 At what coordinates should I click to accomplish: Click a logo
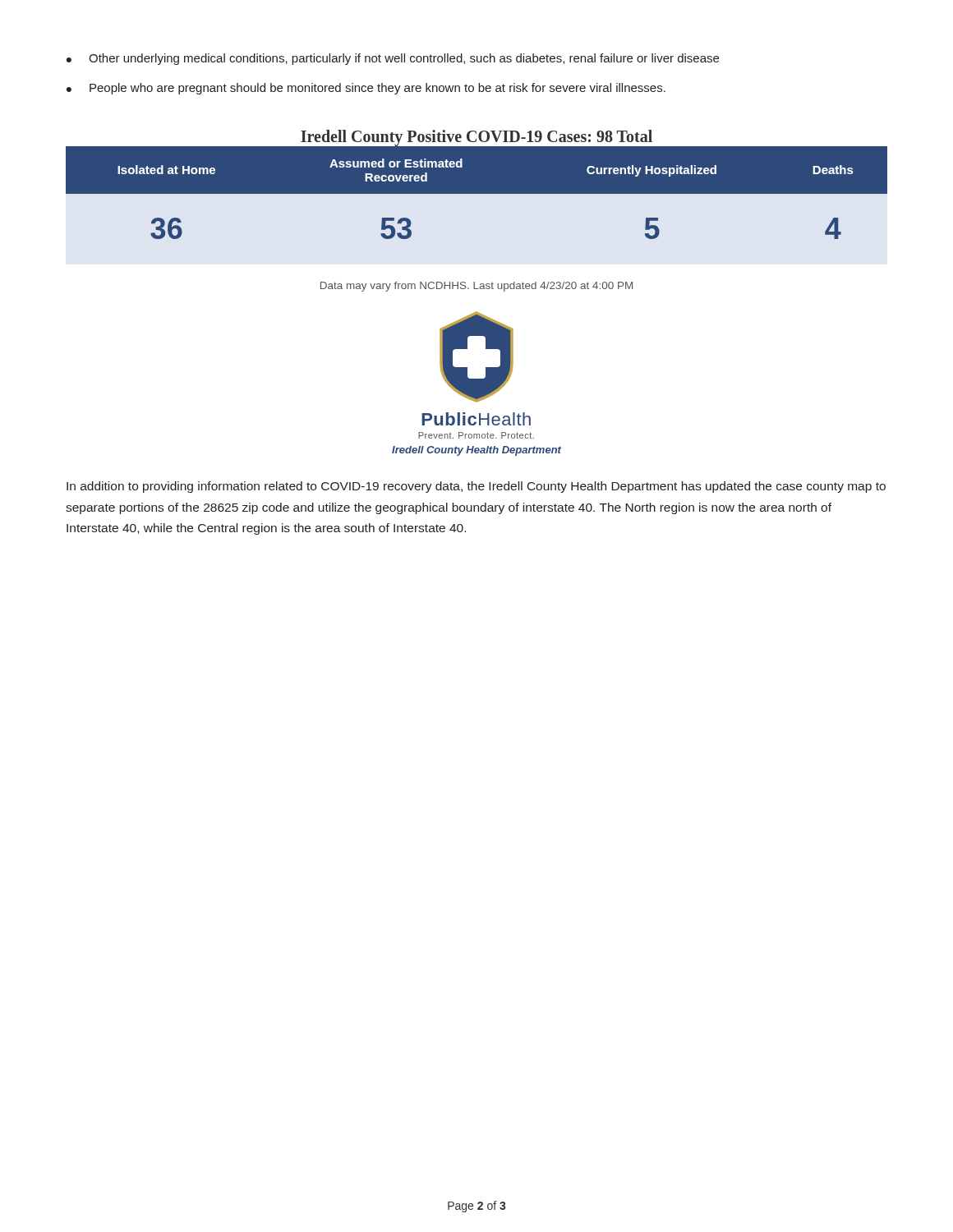(x=476, y=381)
